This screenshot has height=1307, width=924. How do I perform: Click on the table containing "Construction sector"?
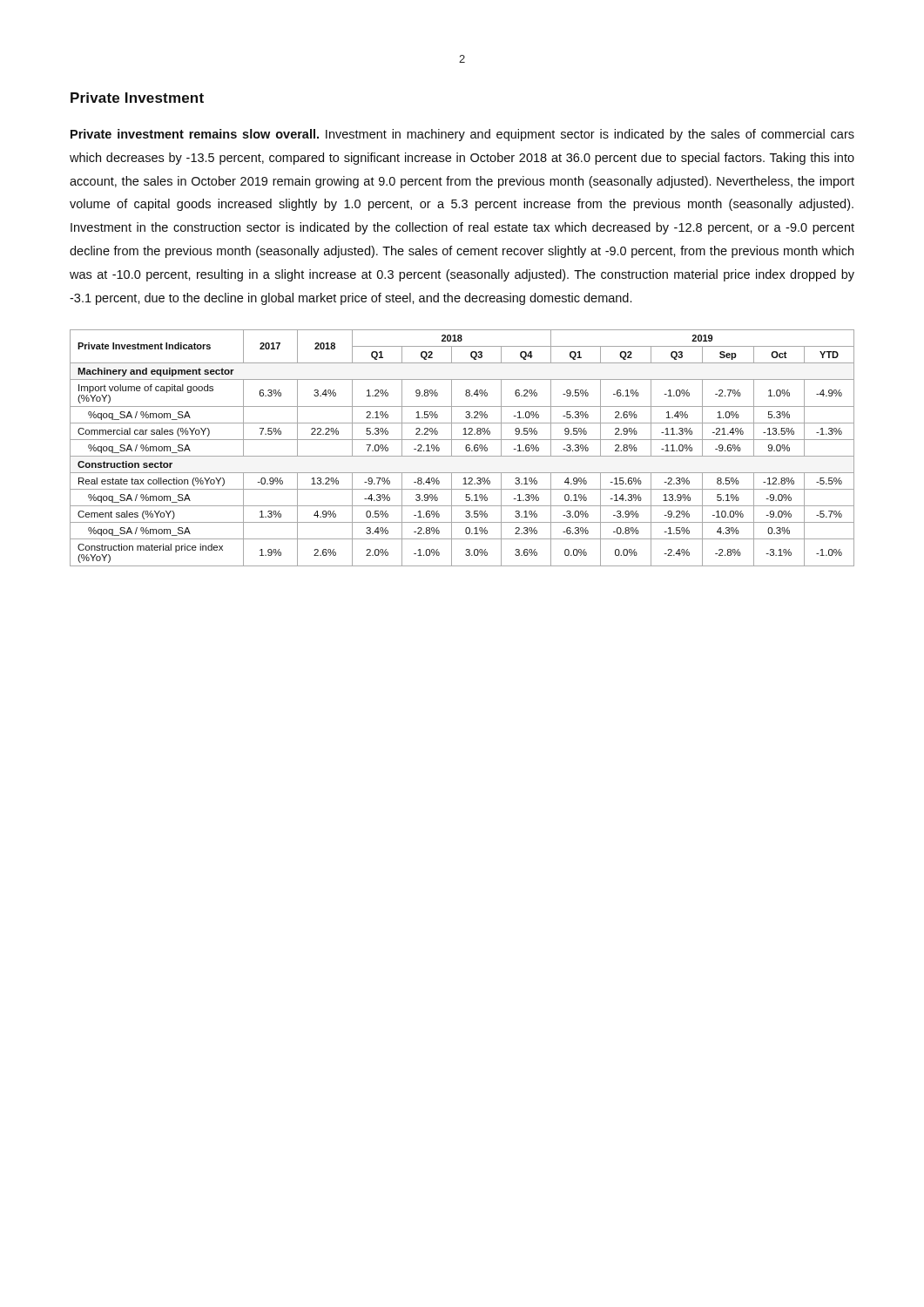click(462, 447)
